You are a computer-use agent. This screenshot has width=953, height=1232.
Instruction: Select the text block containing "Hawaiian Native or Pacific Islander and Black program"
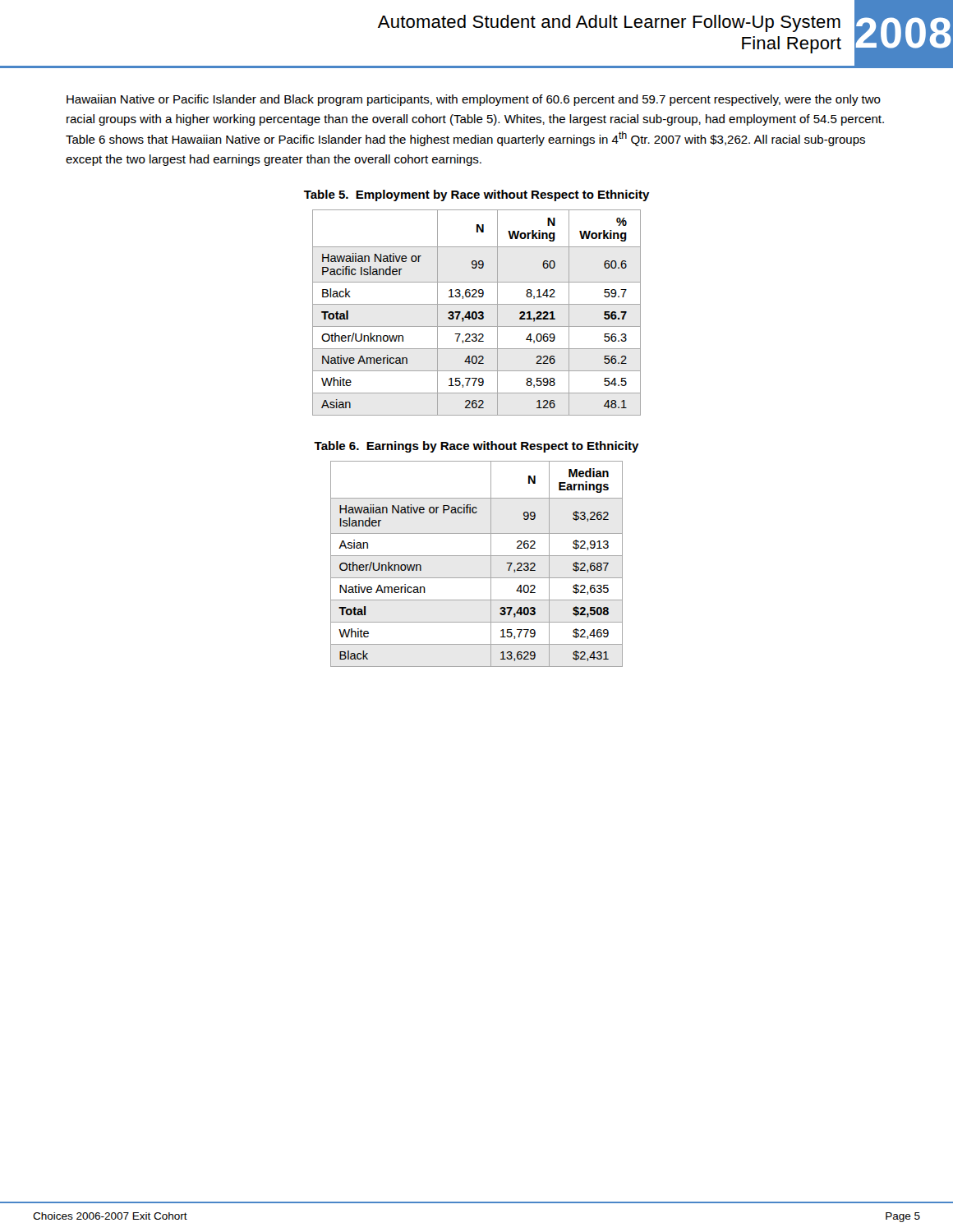(475, 129)
